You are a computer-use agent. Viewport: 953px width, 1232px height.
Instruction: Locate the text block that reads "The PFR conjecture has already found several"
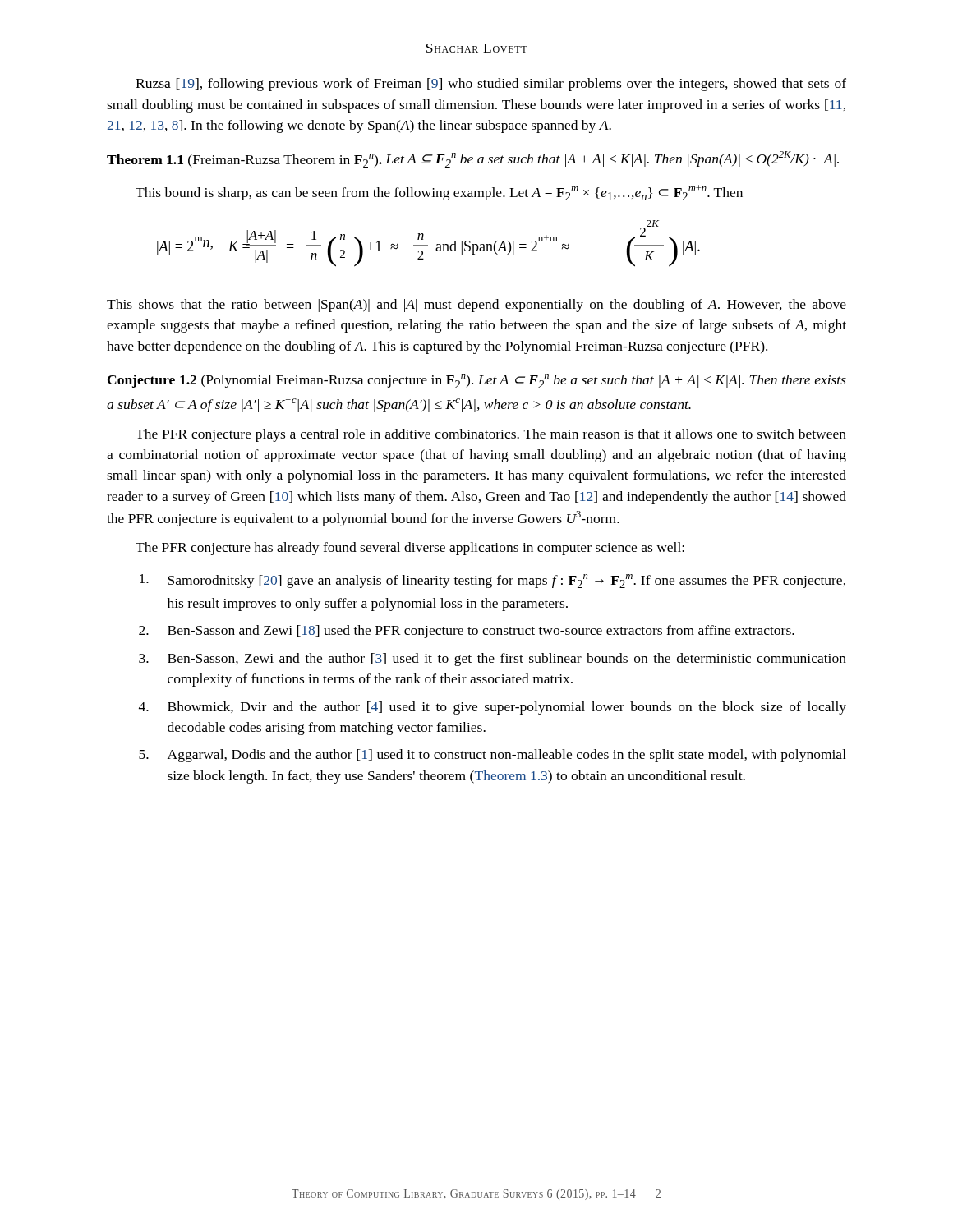[x=410, y=547]
